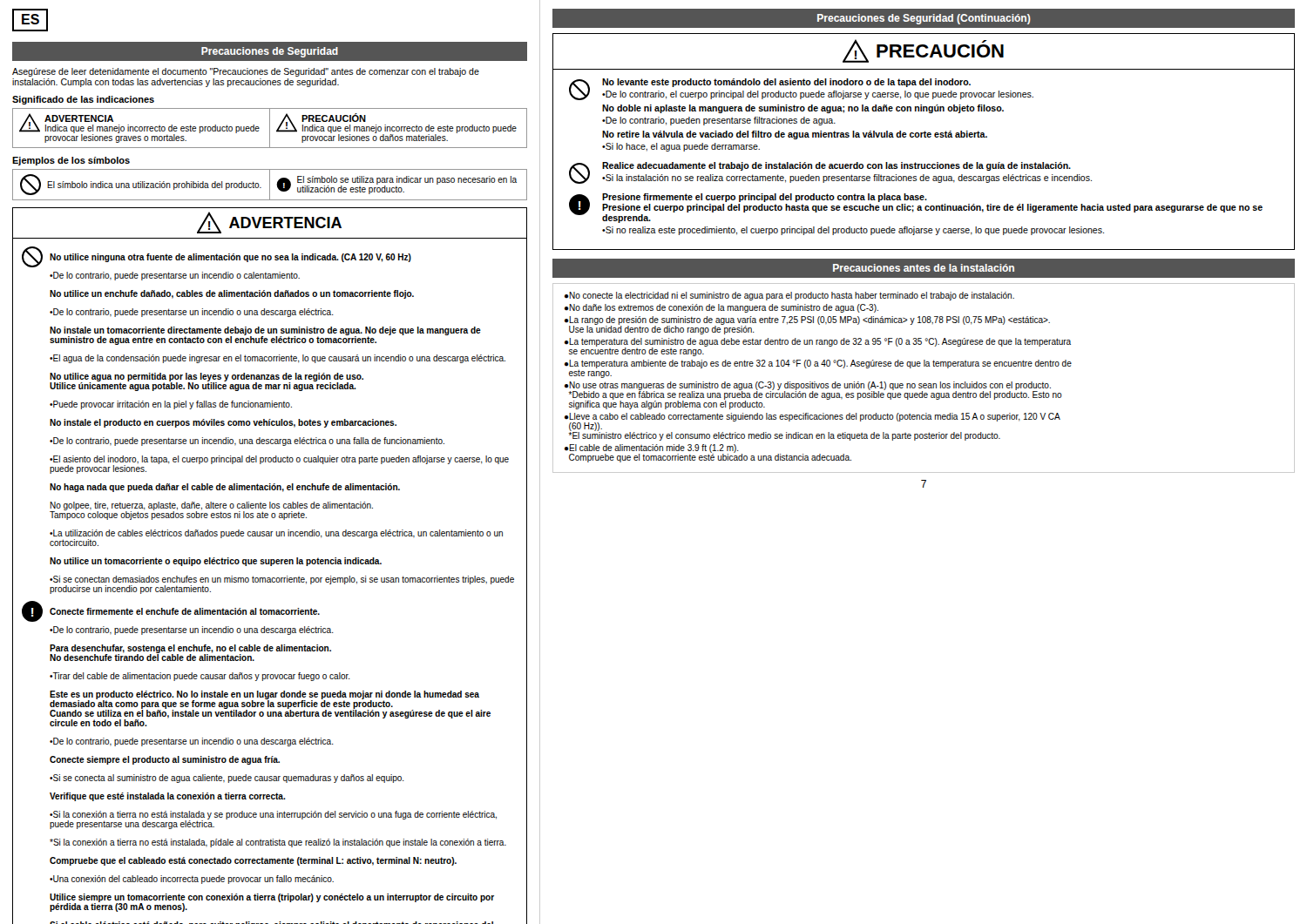Find the block on this page that starts "Este es un"

point(284,718)
